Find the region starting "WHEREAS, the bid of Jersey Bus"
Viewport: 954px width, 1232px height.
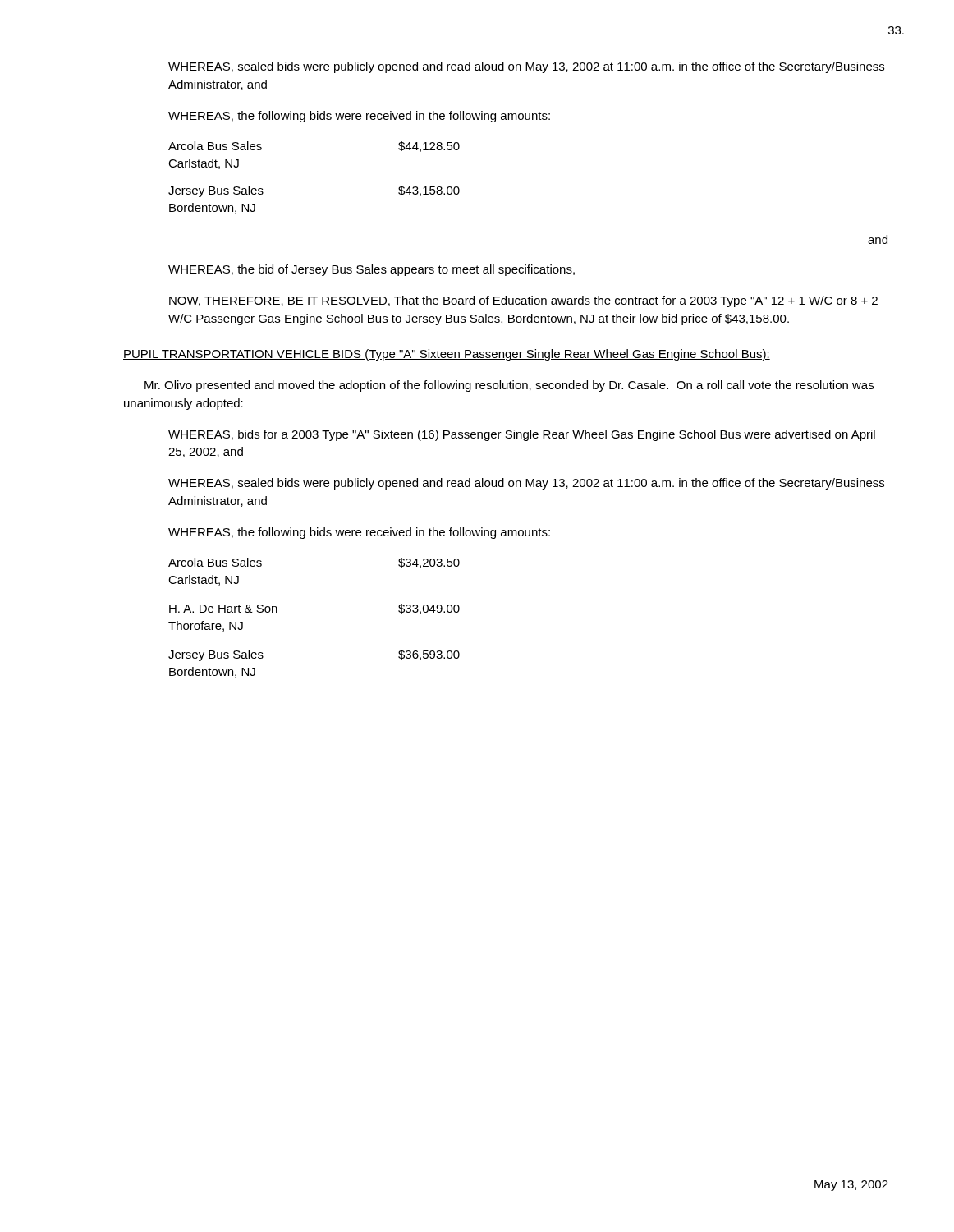coord(372,269)
